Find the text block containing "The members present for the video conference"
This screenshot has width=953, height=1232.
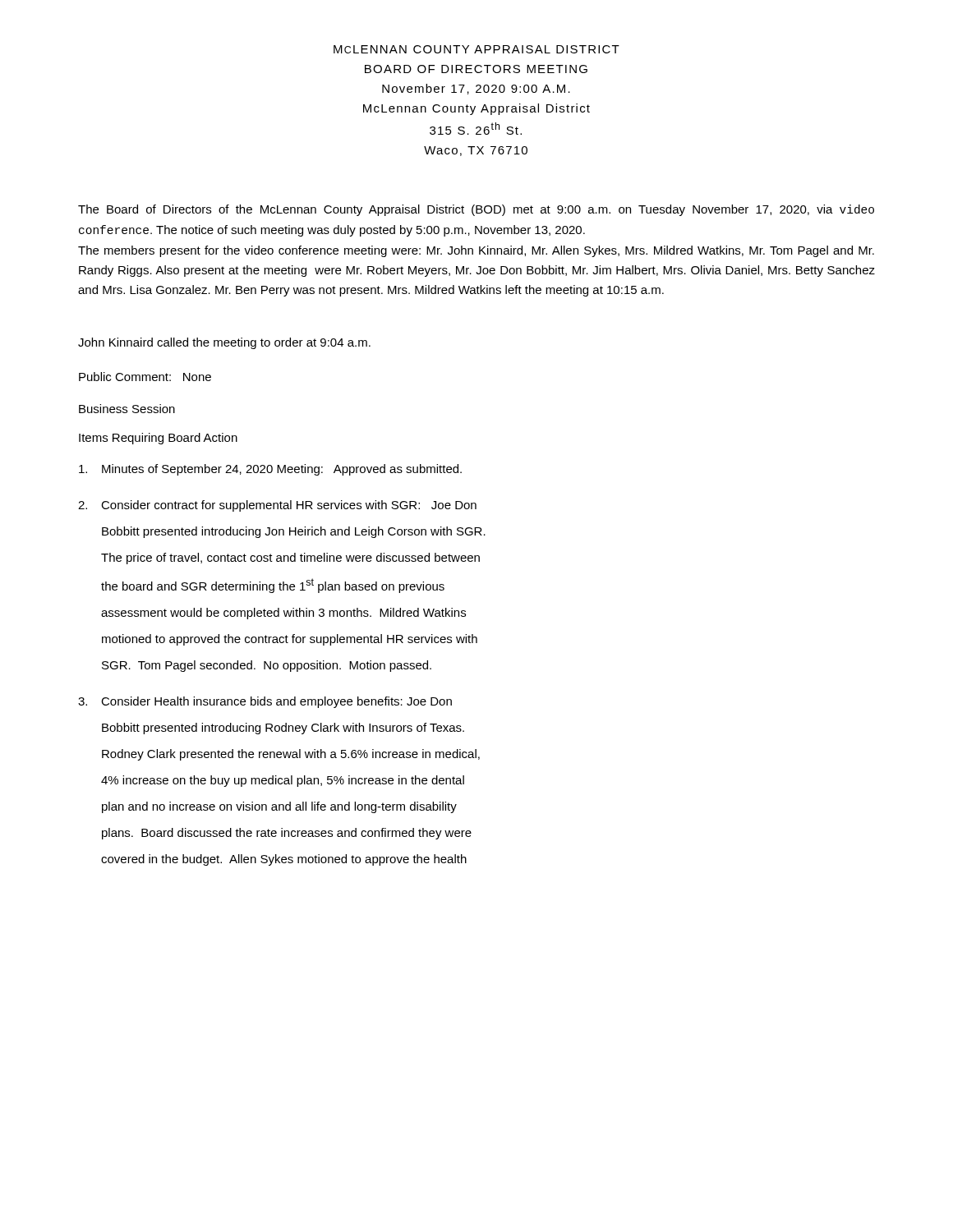tap(476, 270)
